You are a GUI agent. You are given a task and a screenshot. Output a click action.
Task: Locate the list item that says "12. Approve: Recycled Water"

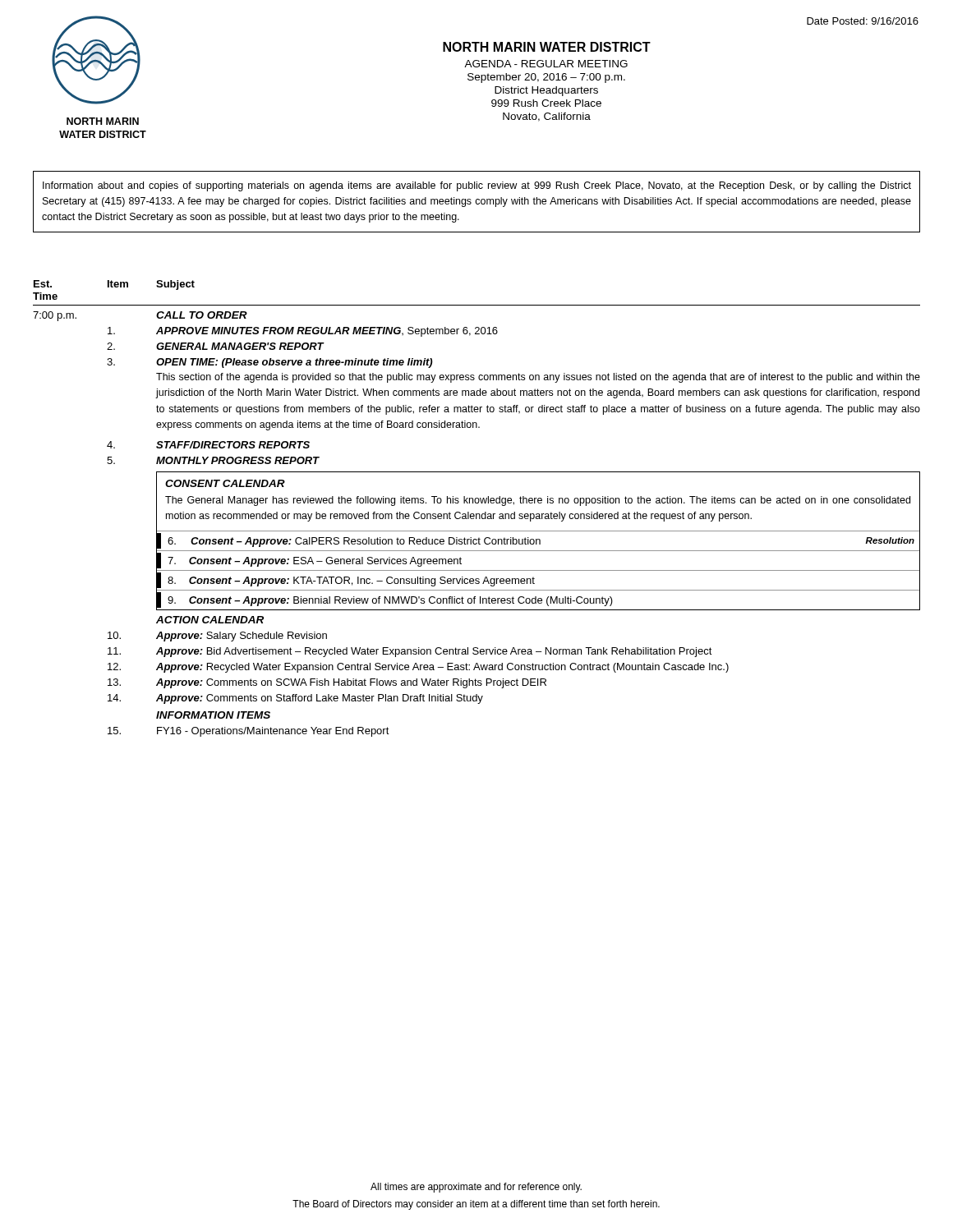pyautogui.click(x=513, y=666)
